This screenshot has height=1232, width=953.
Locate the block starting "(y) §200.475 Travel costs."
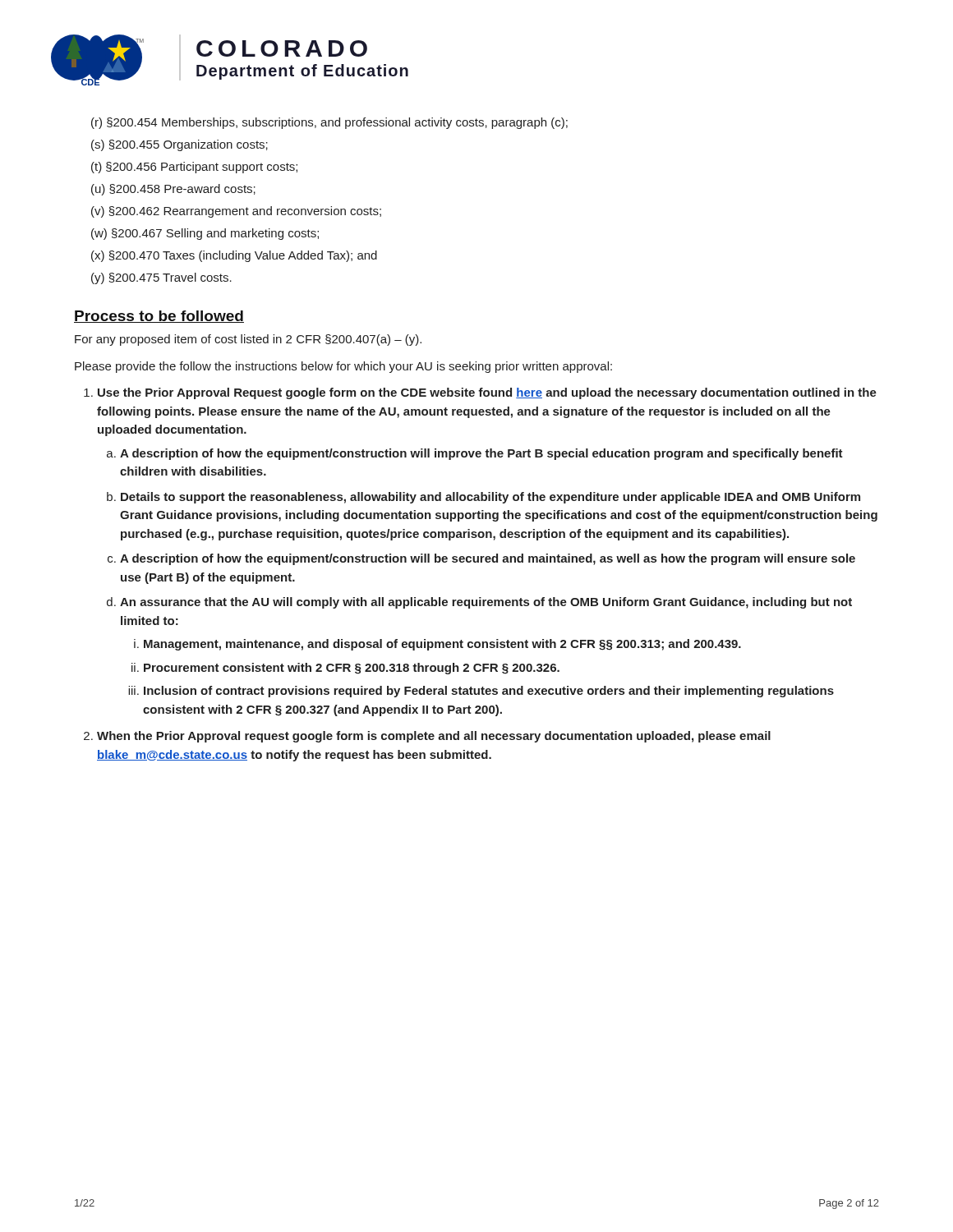click(x=161, y=277)
